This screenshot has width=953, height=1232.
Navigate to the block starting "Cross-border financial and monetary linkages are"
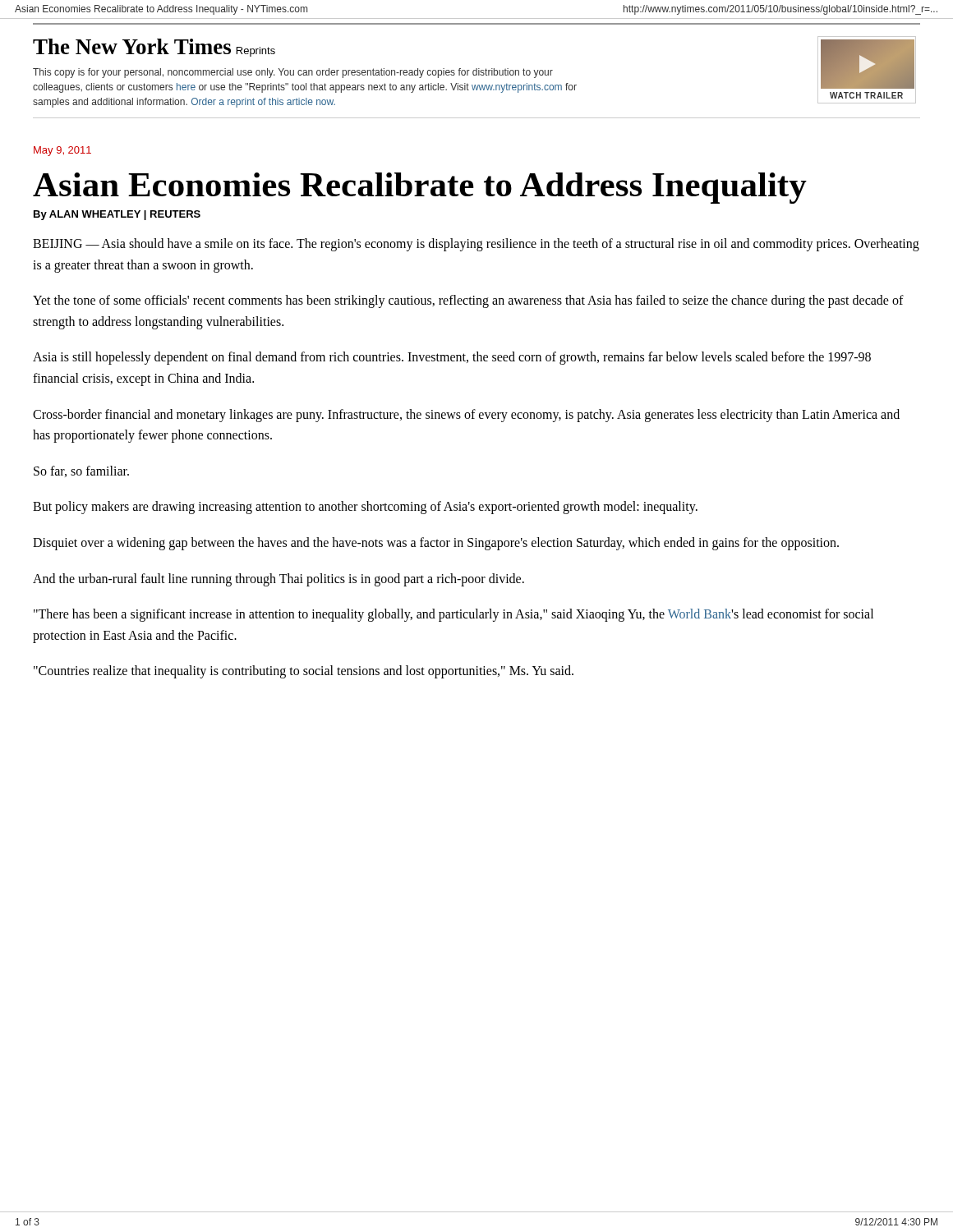tap(466, 425)
